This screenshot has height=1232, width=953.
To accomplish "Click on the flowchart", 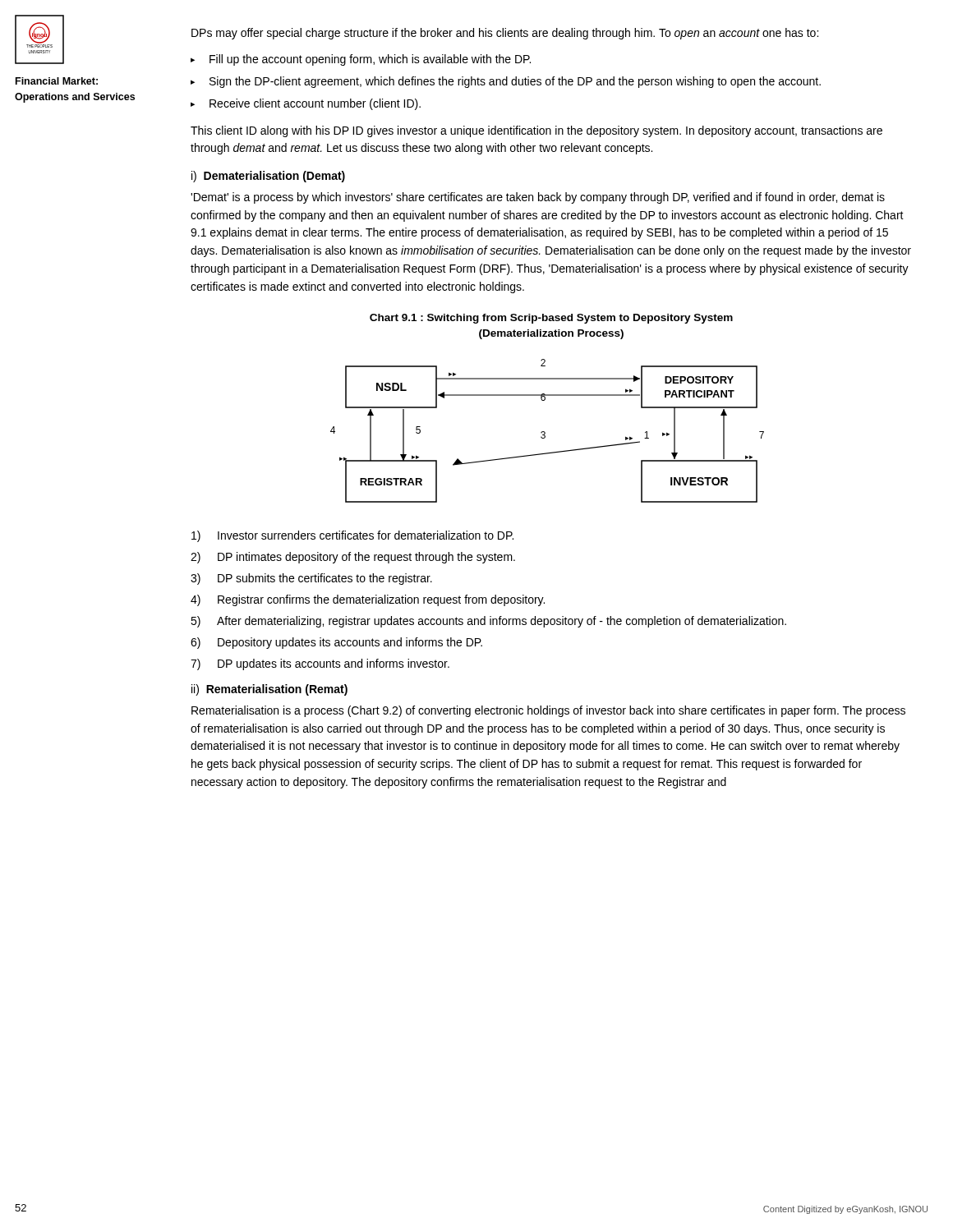I will tap(551, 432).
